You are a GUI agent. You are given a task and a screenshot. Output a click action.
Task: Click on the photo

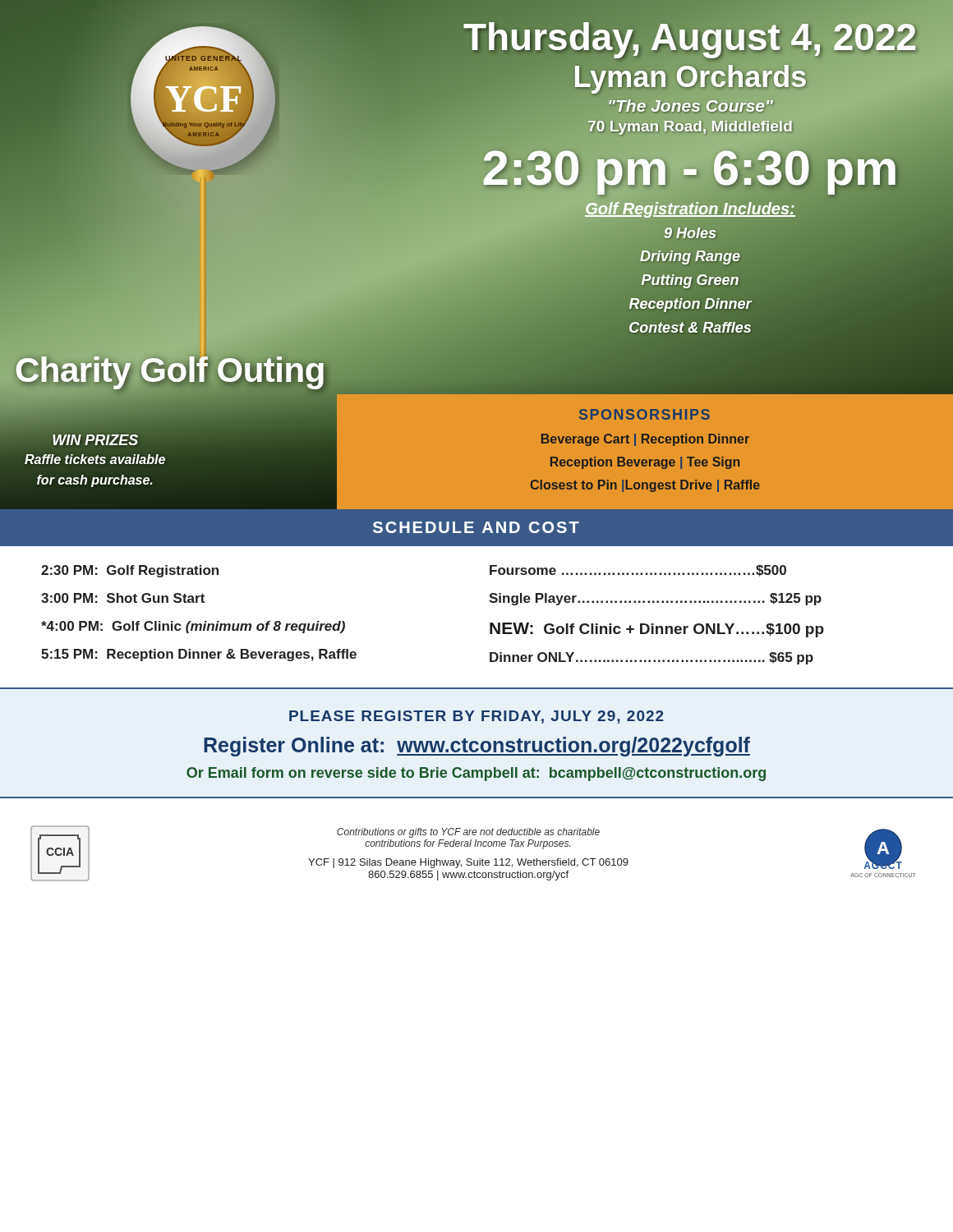pyautogui.click(x=476, y=255)
